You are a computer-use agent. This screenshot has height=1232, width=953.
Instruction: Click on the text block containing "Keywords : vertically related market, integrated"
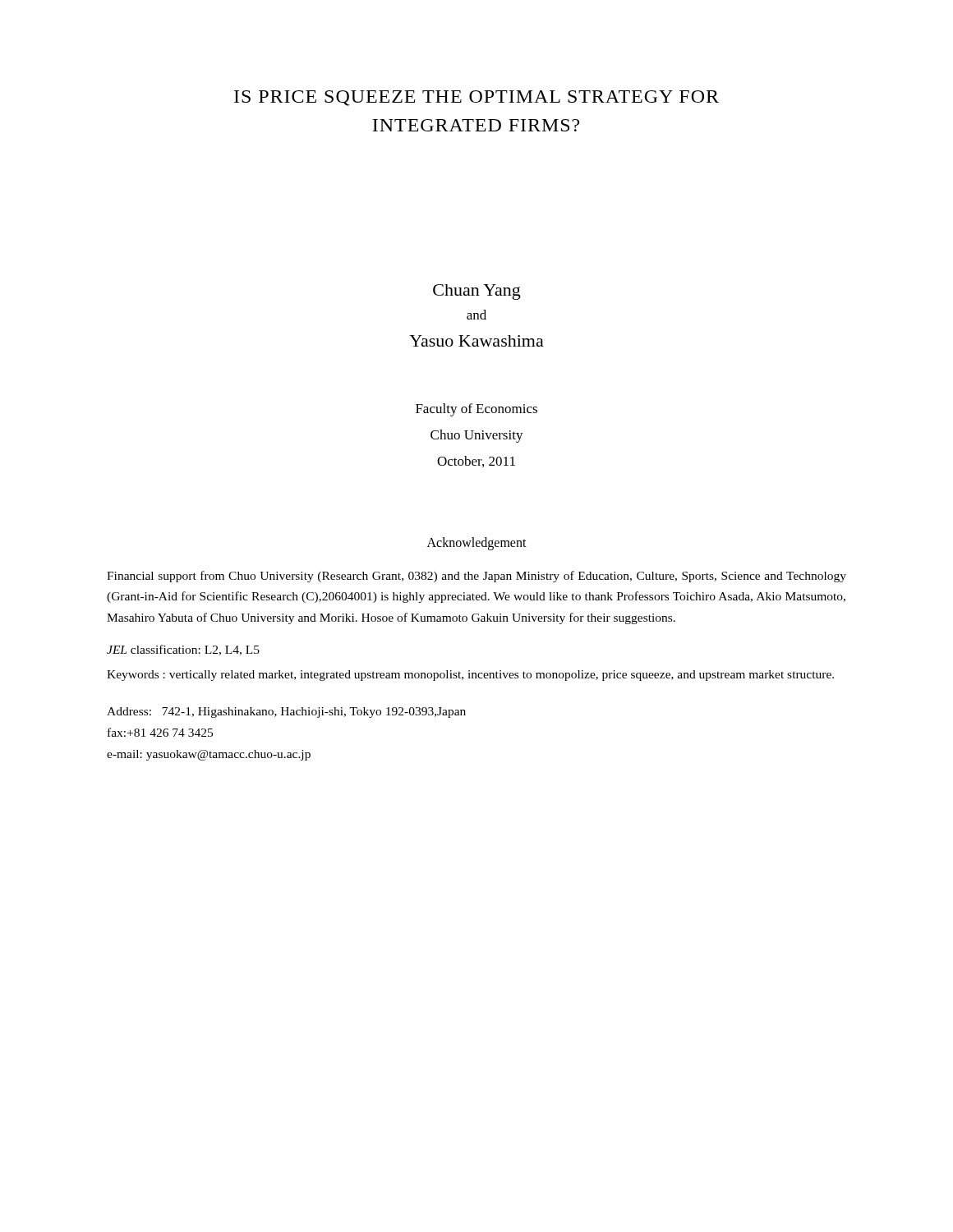point(471,674)
